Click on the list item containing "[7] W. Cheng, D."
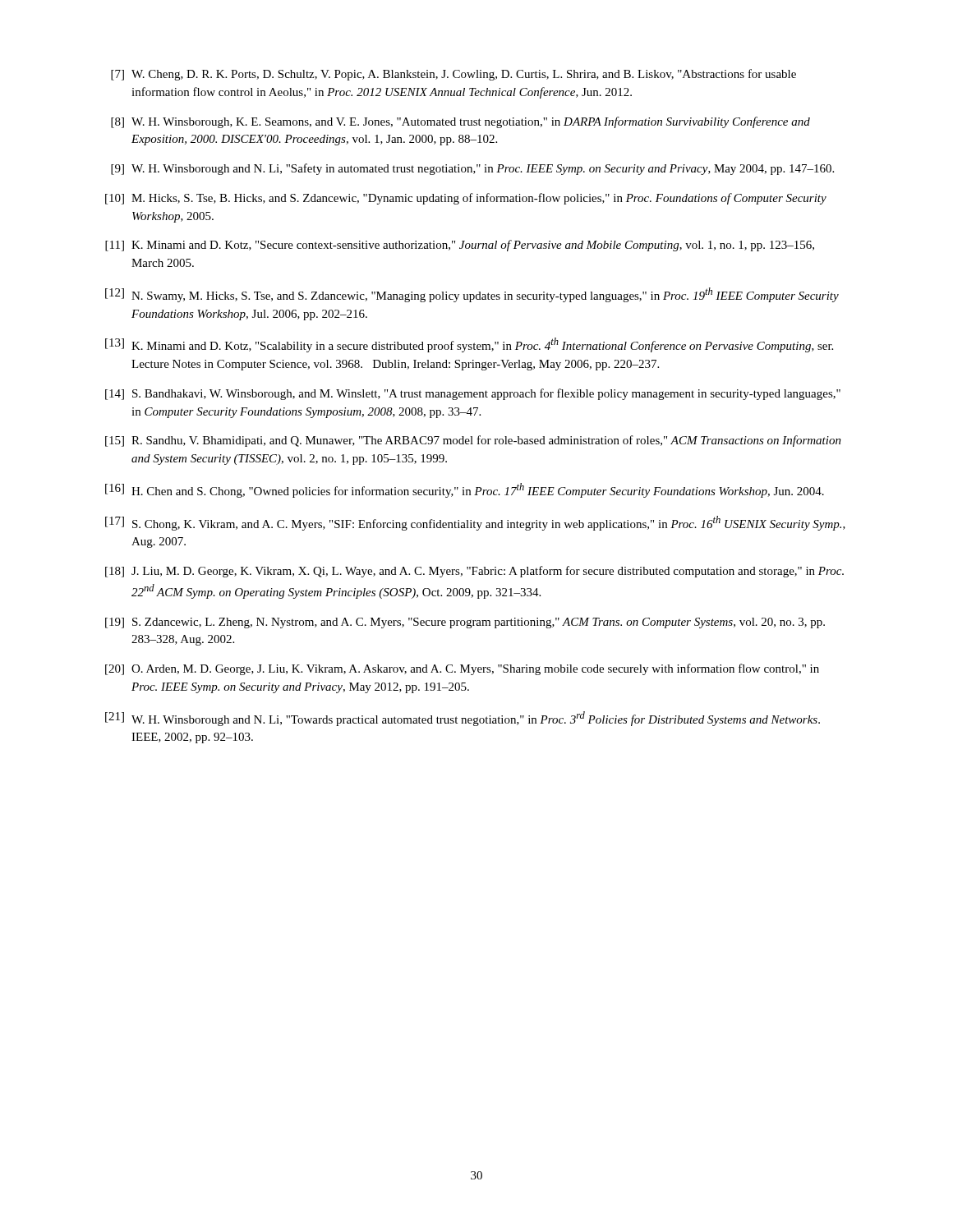The image size is (953, 1232). (x=468, y=84)
